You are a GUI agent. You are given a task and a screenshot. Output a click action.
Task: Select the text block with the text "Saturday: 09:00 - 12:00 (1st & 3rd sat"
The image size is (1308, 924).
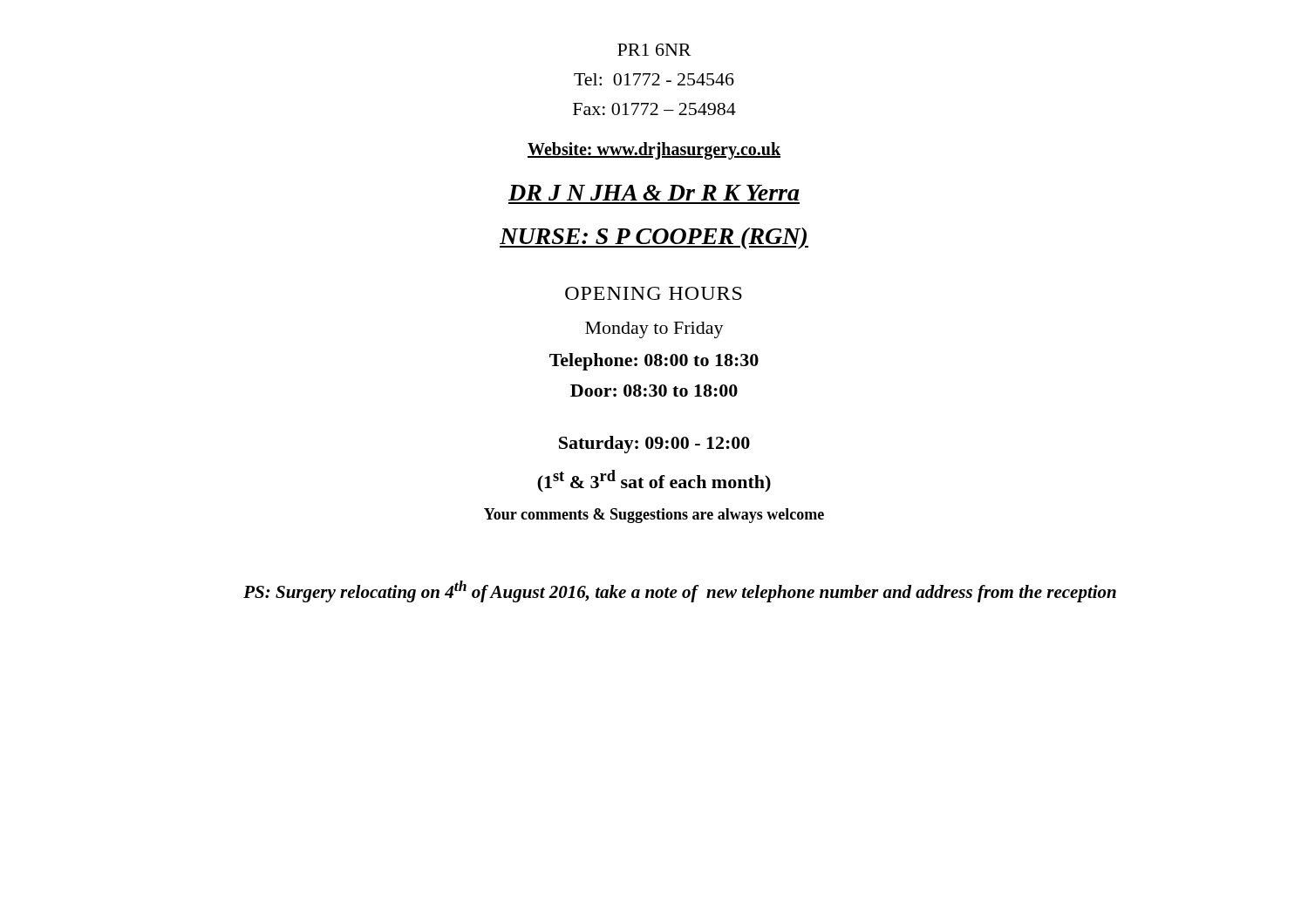tap(654, 477)
